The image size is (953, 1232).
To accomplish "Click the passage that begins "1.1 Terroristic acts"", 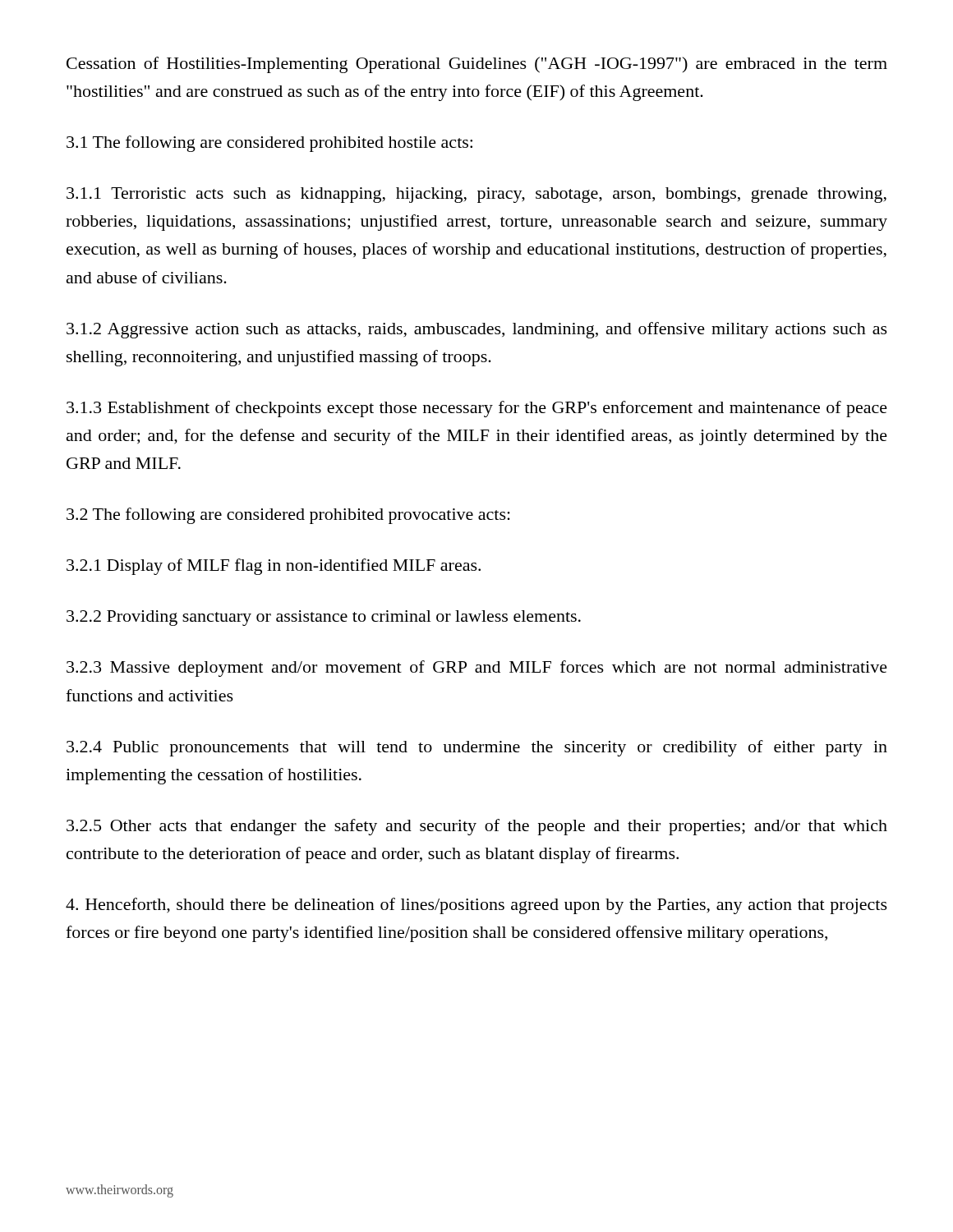I will 476,235.
